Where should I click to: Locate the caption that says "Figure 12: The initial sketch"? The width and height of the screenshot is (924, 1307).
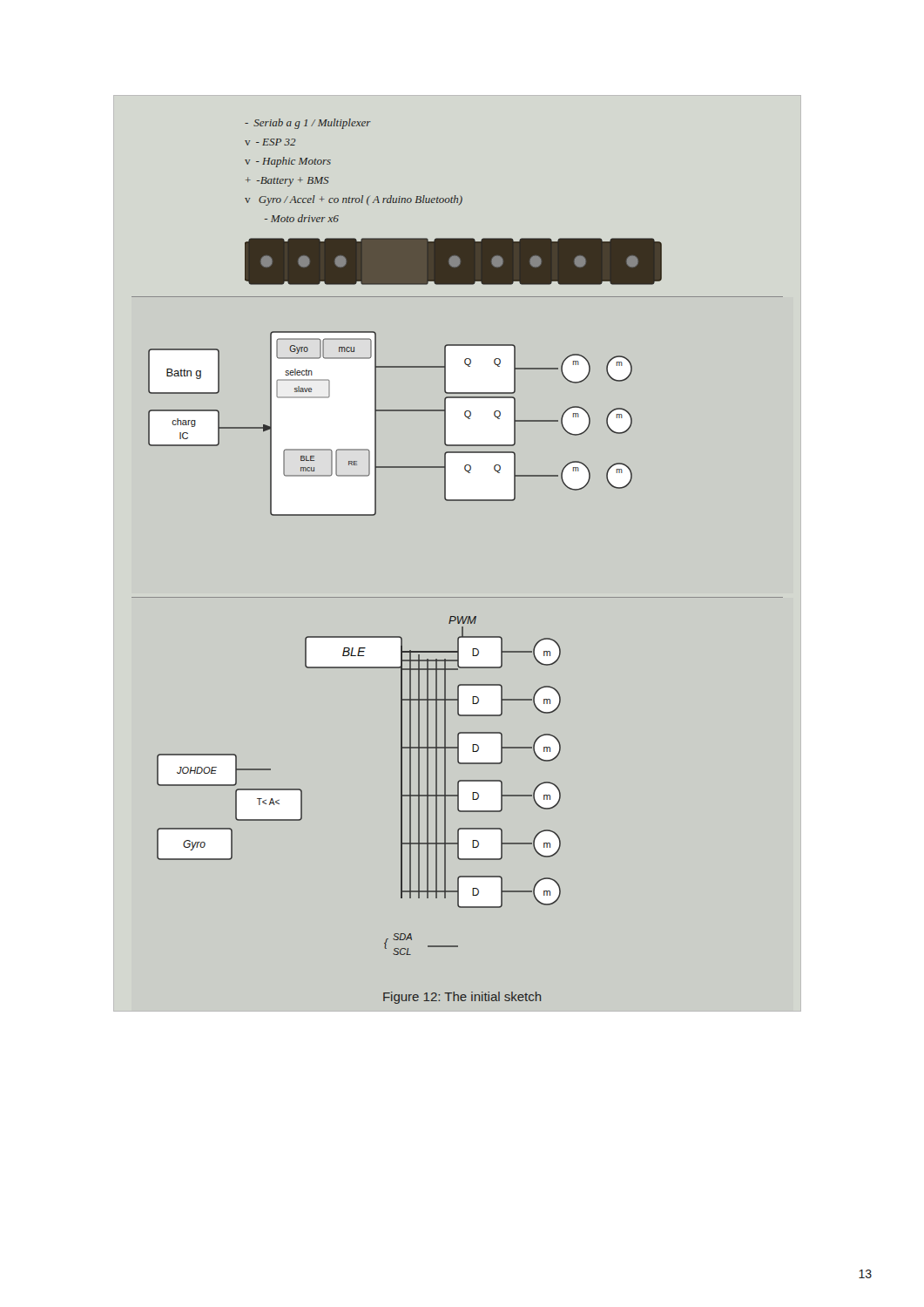[462, 996]
